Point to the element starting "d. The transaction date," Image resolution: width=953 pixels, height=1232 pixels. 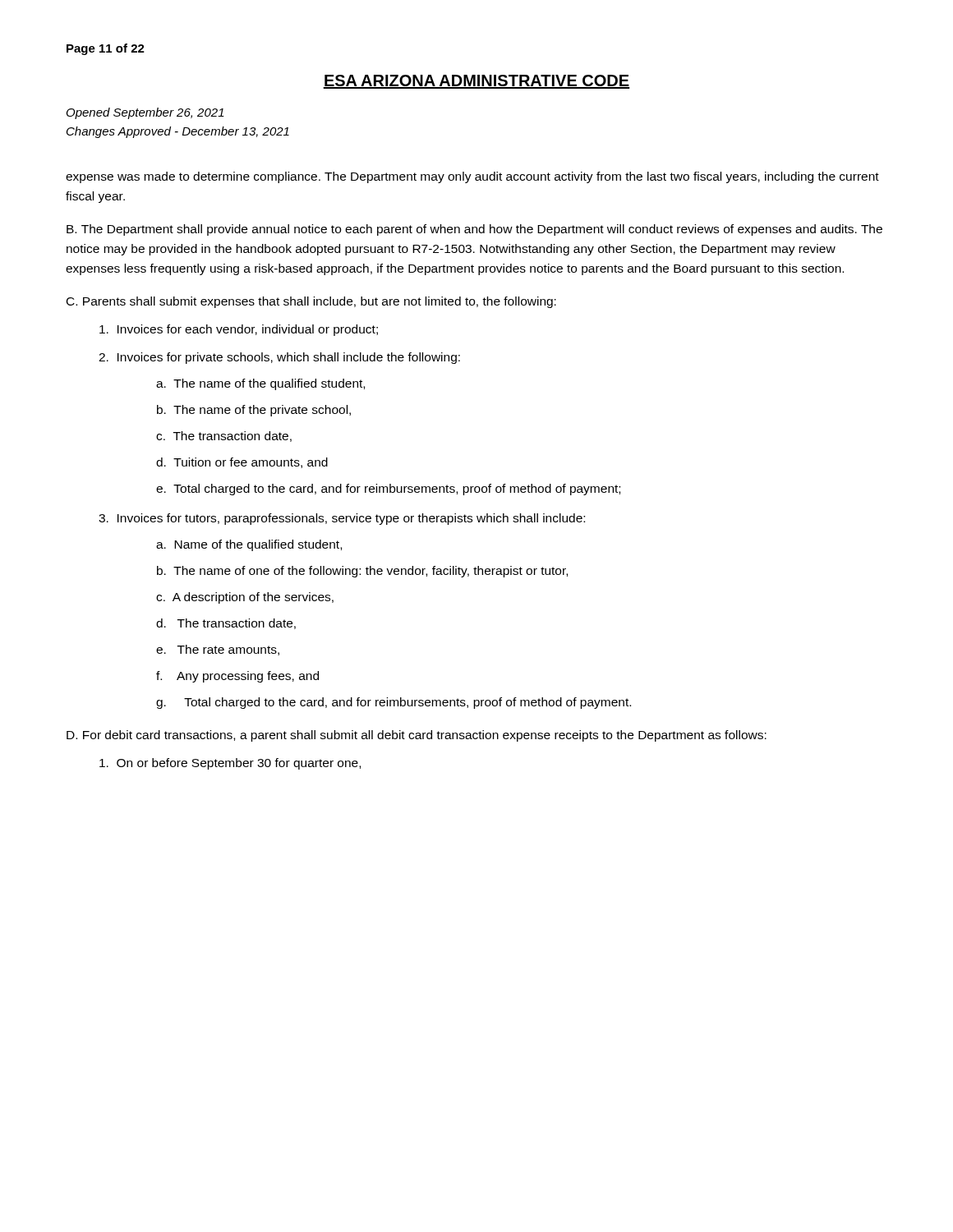[226, 623]
